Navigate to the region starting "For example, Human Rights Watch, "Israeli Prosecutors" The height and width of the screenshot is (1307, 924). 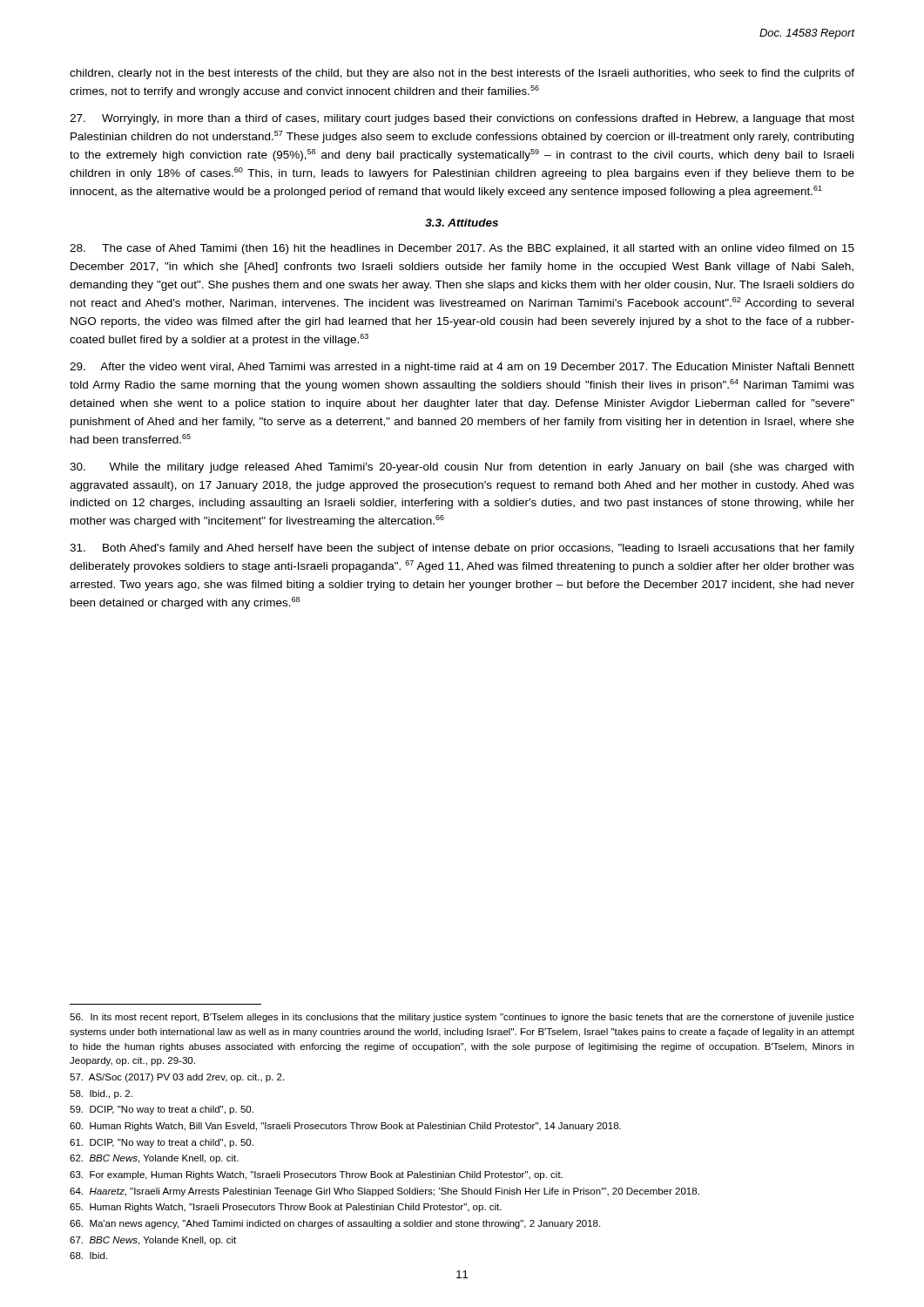(316, 1174)
